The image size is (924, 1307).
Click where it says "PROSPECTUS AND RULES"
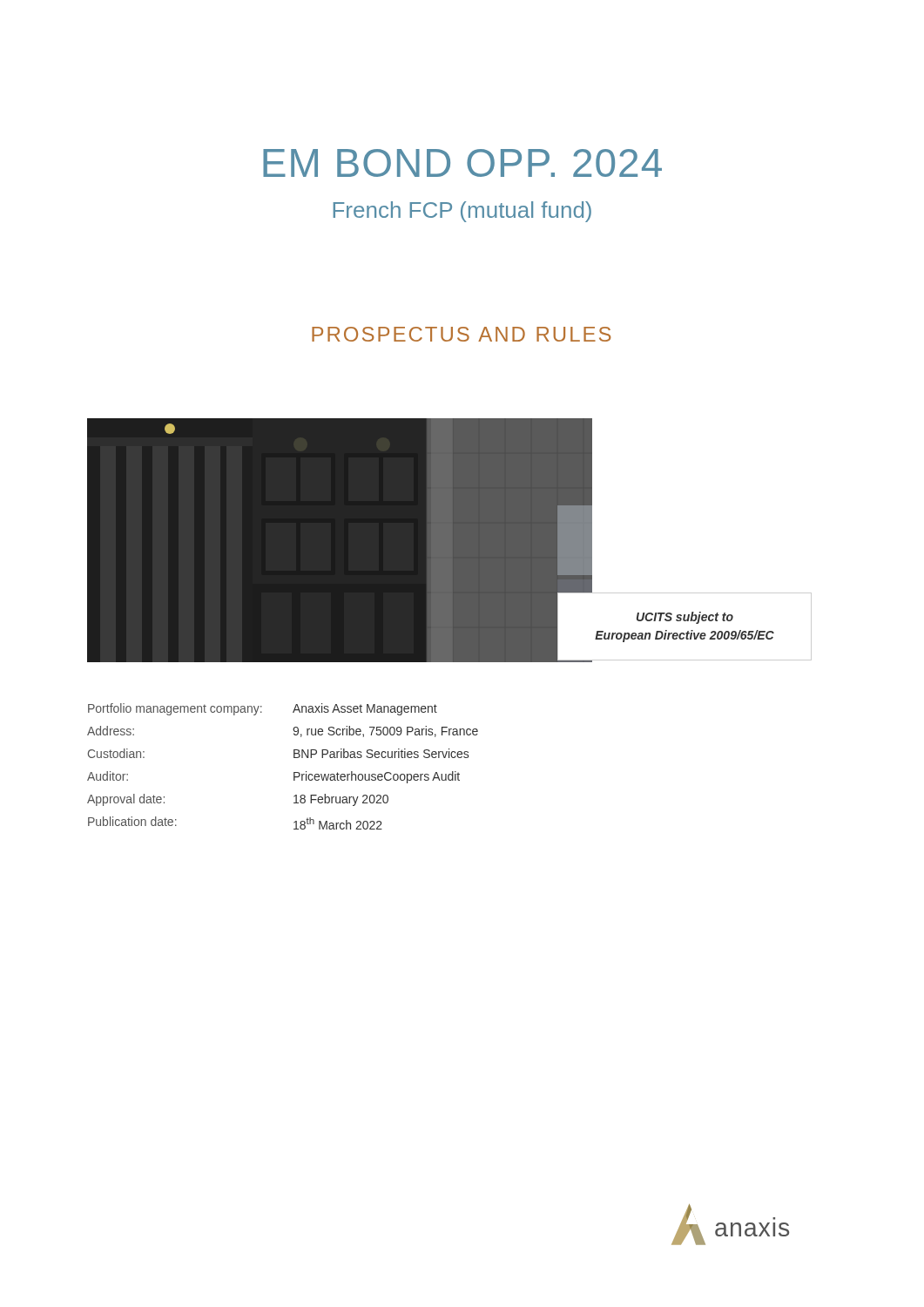[x=462, y=335]
